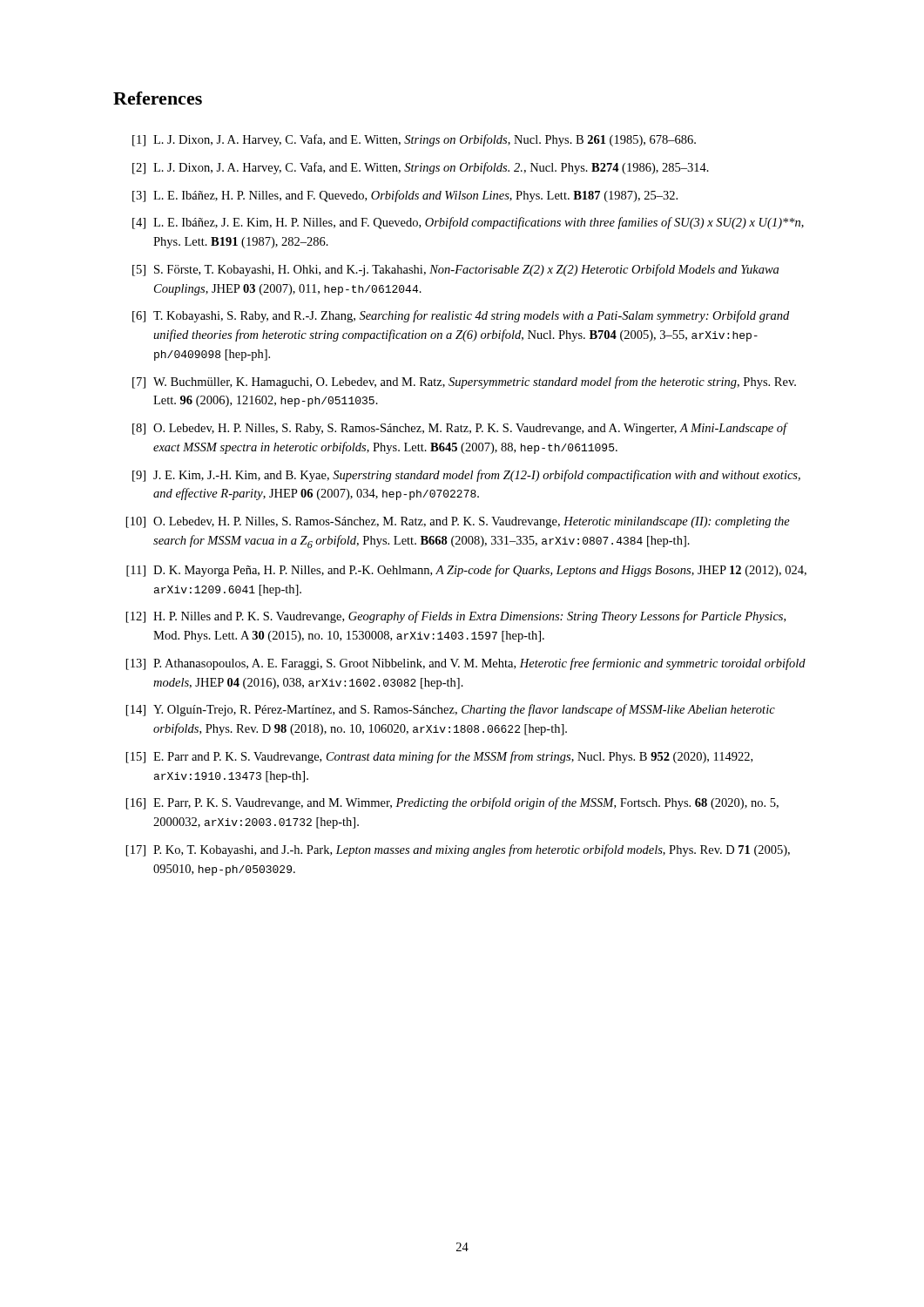Point to the element starting "[7] W. Buchmüller,"

[462, 391]
